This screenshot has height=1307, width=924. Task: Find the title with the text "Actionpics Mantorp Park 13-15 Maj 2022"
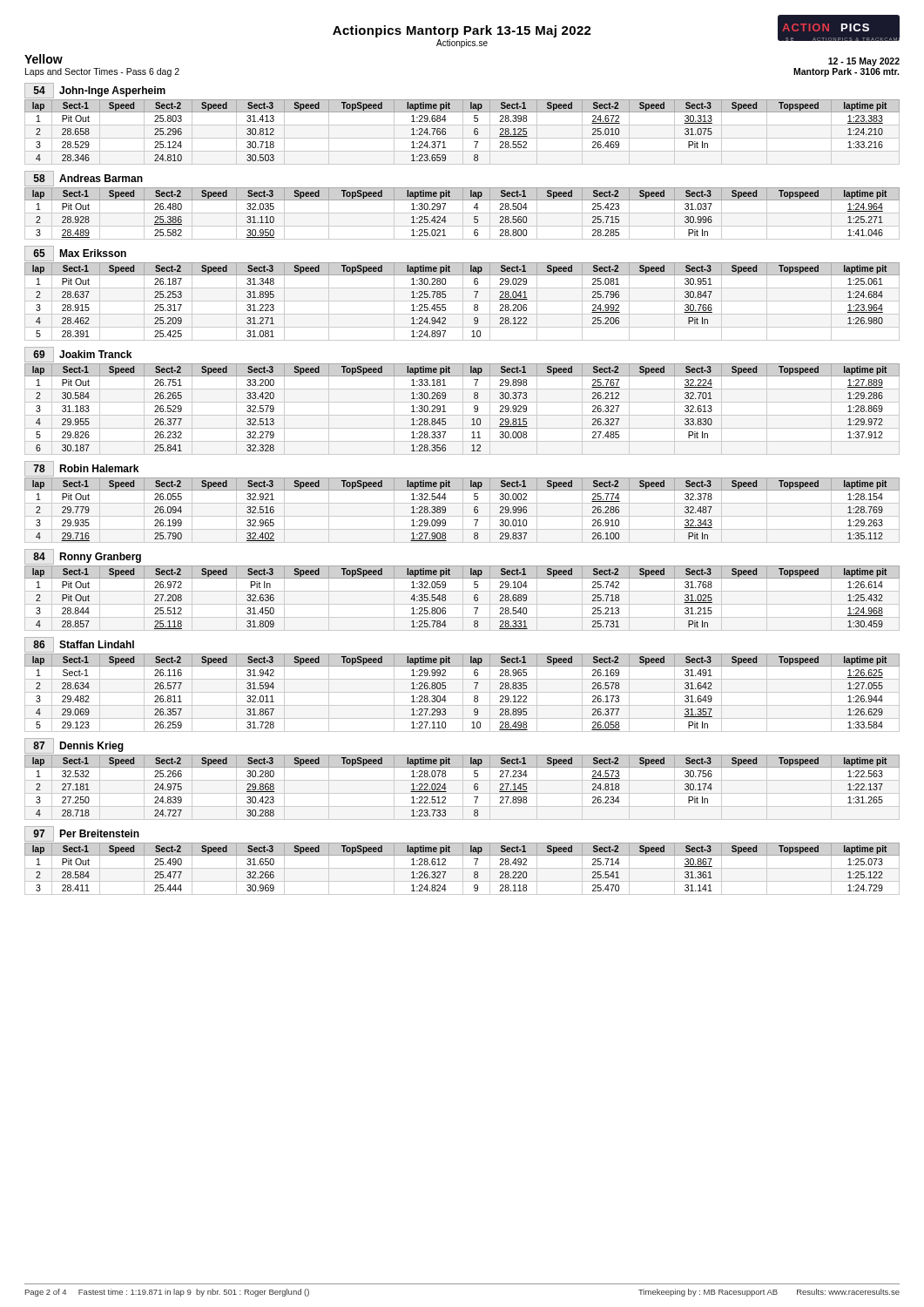462,30
